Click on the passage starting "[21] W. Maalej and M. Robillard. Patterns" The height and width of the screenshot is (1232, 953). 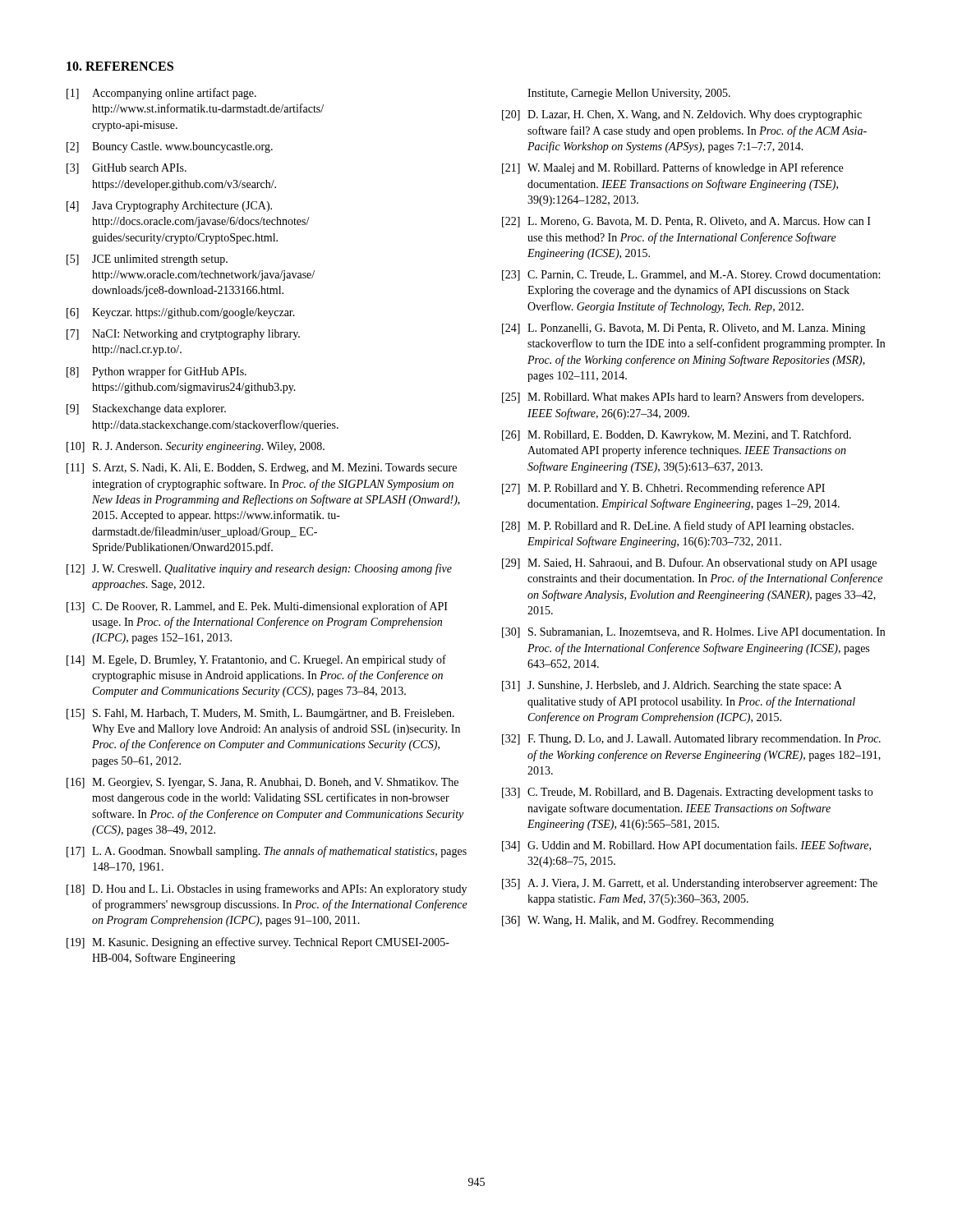point(694,184)
